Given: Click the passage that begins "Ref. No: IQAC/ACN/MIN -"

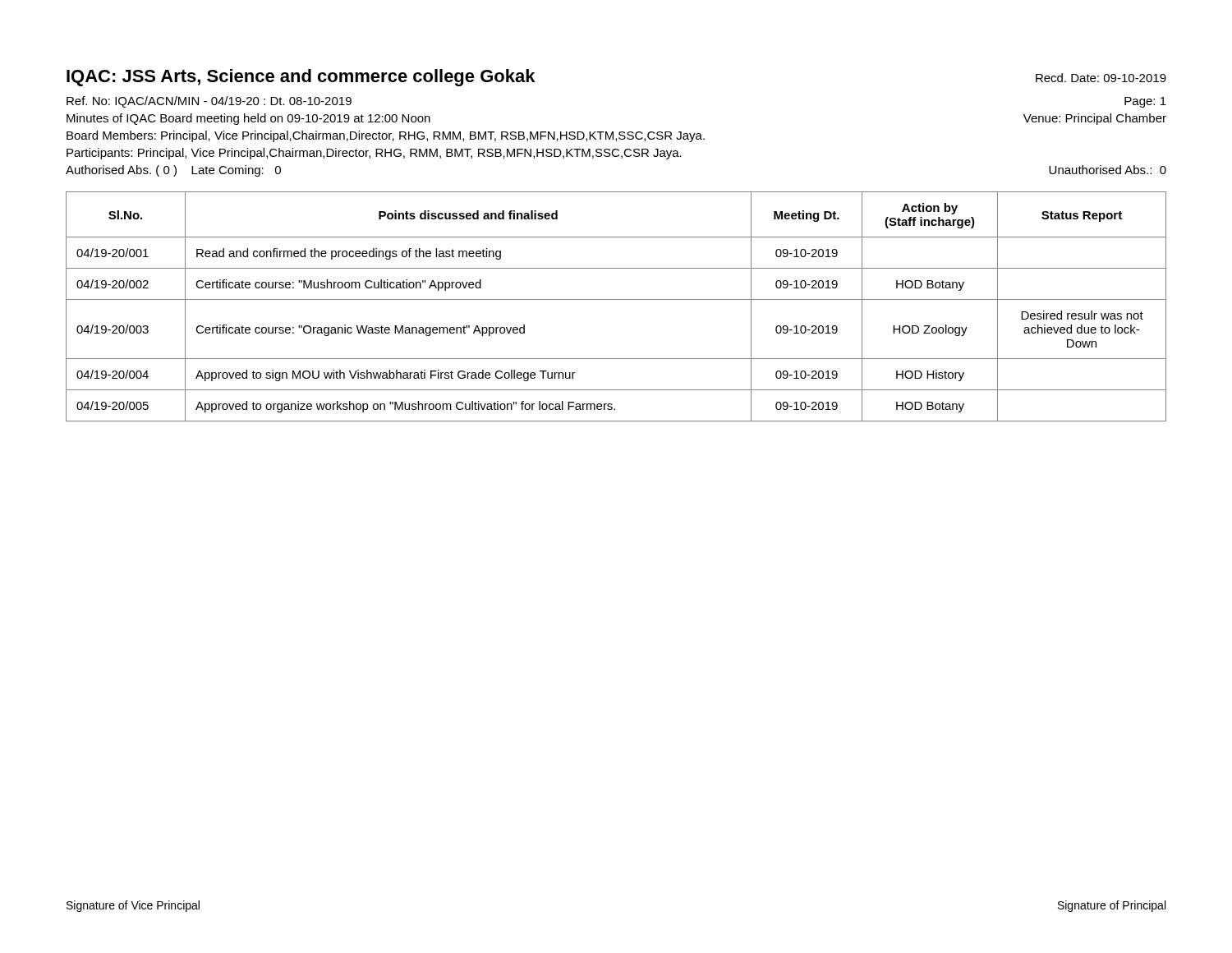Looking at the screenshot, I should 209,101.
